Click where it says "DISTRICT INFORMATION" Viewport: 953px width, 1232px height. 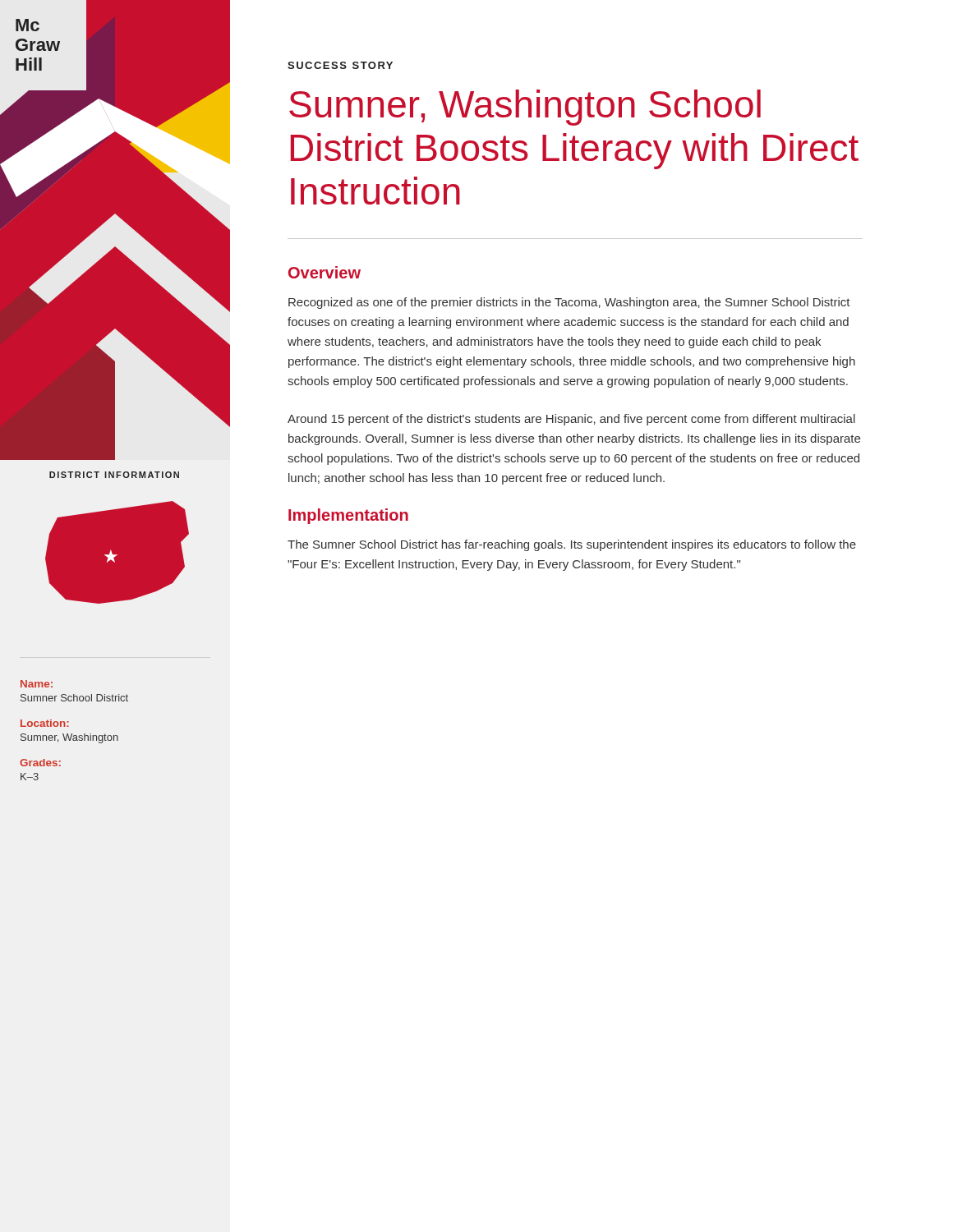115,475
